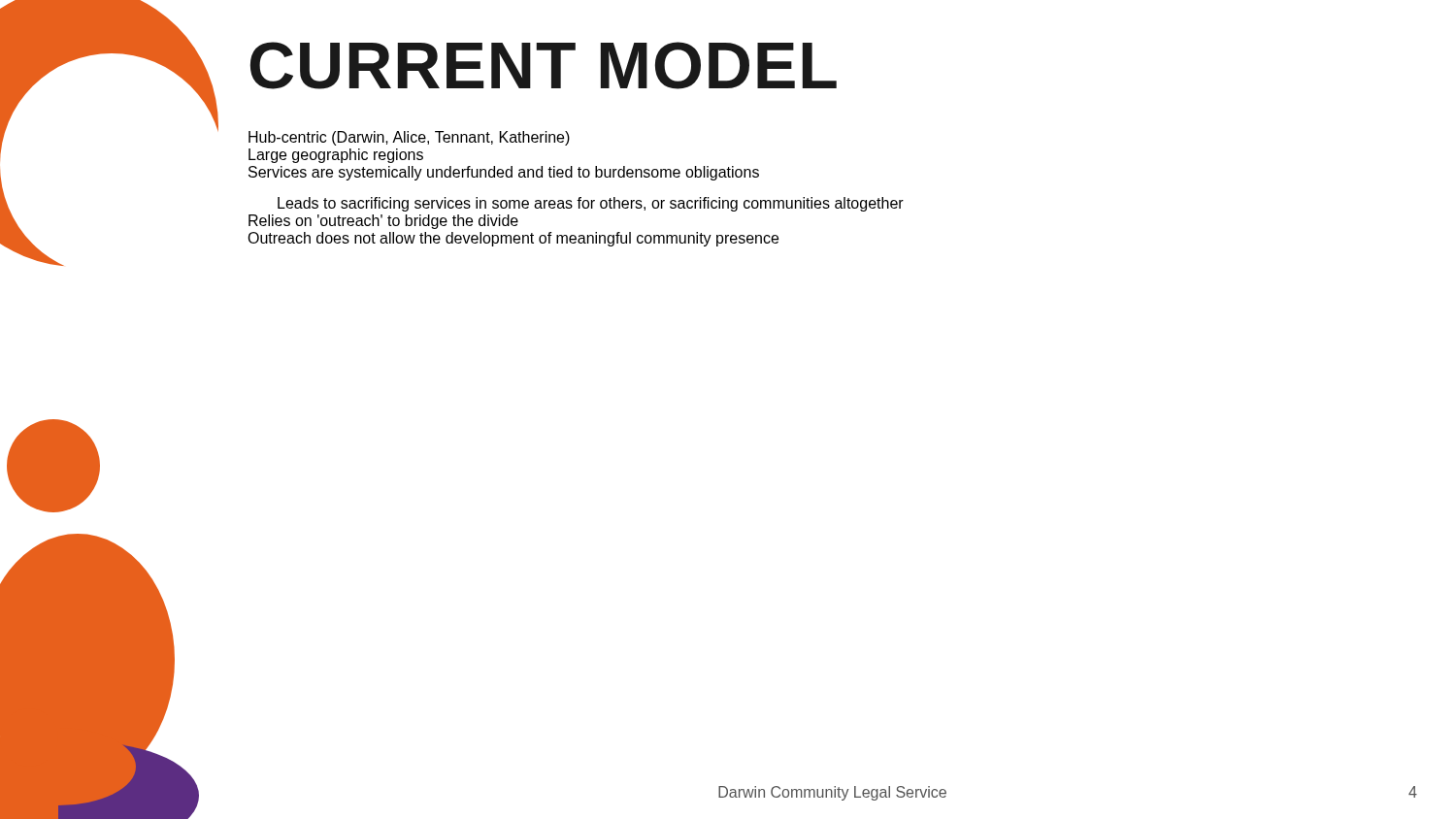Locate the list item containing "Services are systemically"
This screenshot has width=1456, height=819.
504,173
